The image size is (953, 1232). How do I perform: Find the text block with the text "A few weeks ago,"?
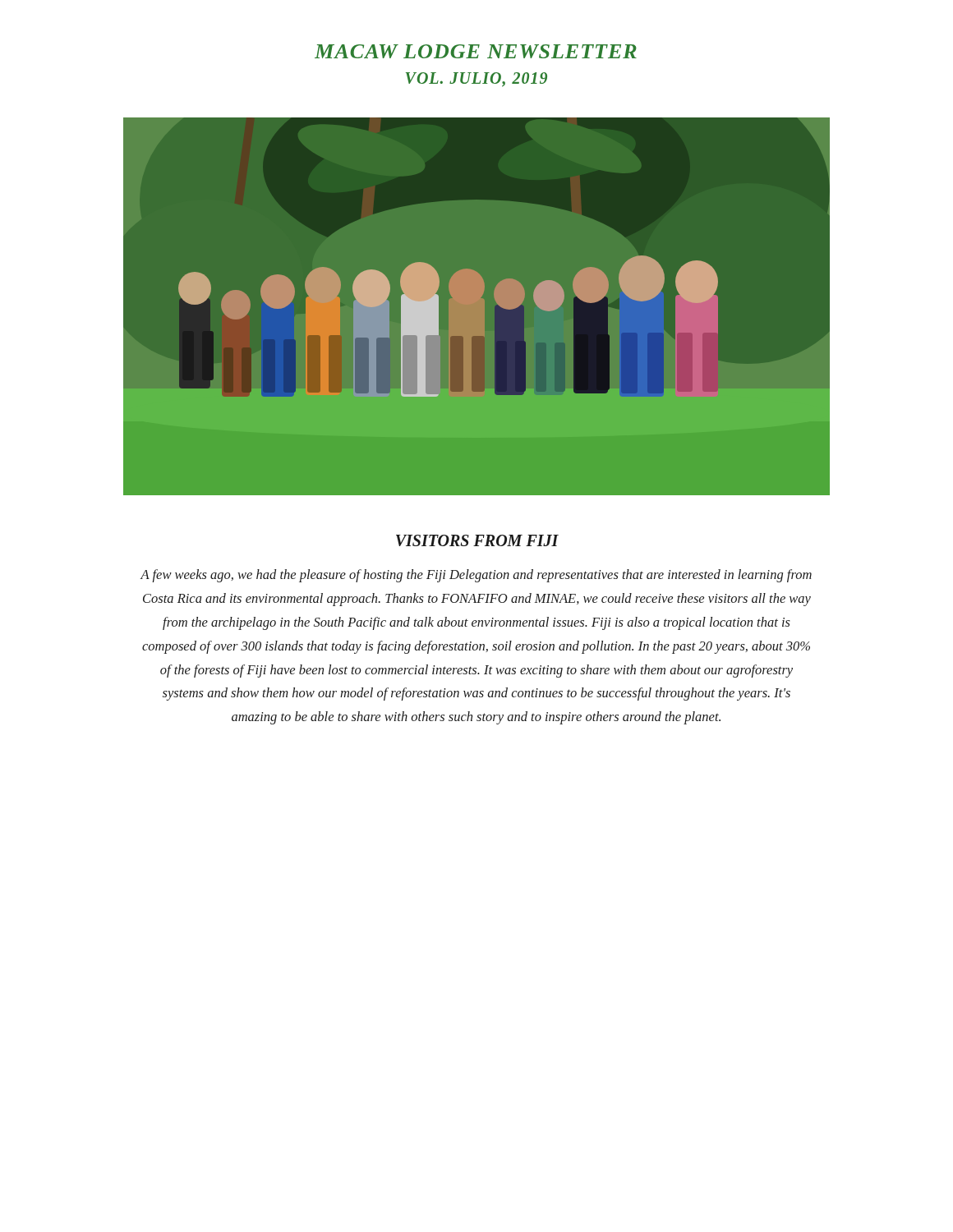pyautogui.click(x=476, y=646)
